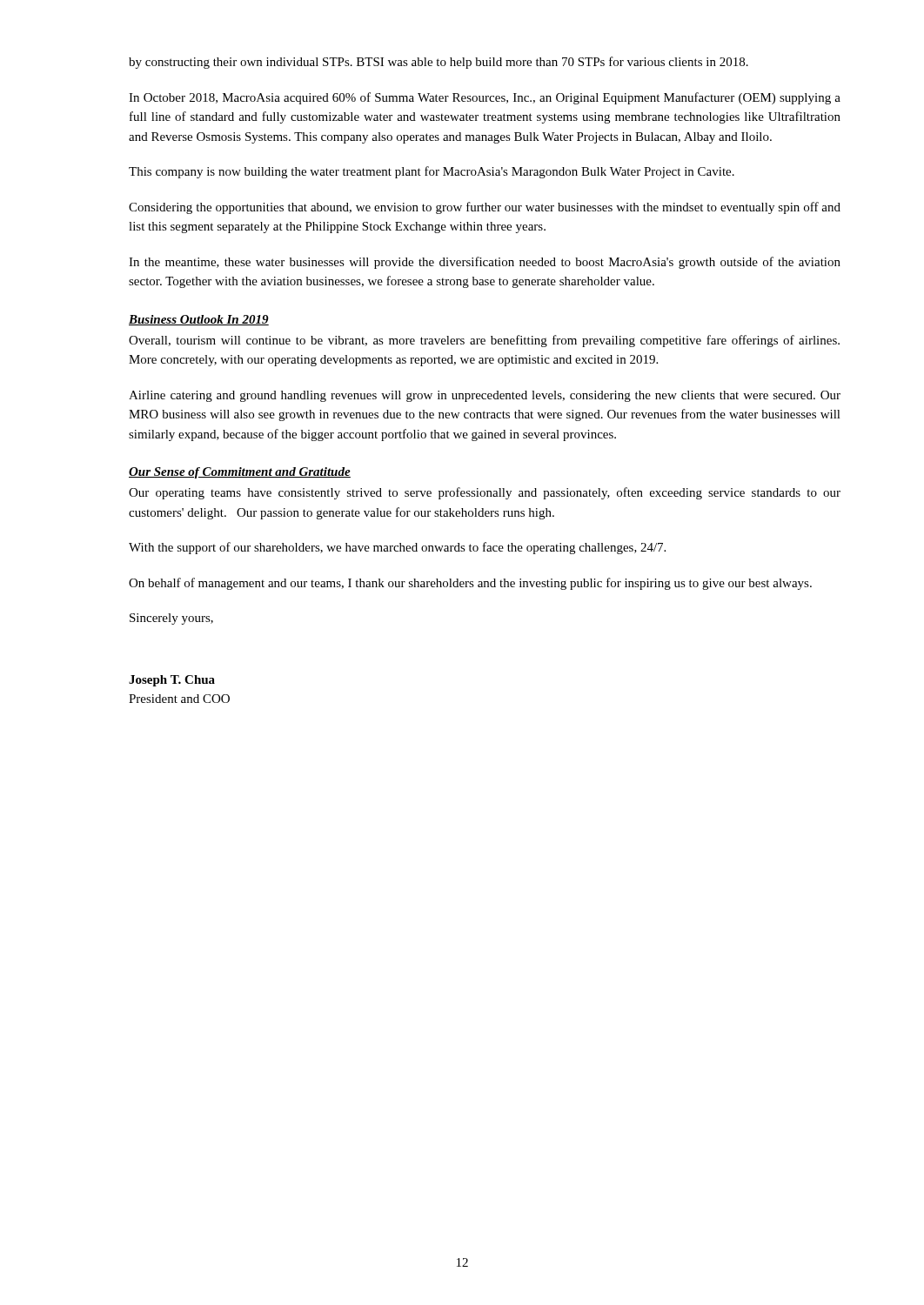Navigate to the block starting "Sincerely yours,"
Viewport: 924px width, 1305px height.
tap(171, 618)
